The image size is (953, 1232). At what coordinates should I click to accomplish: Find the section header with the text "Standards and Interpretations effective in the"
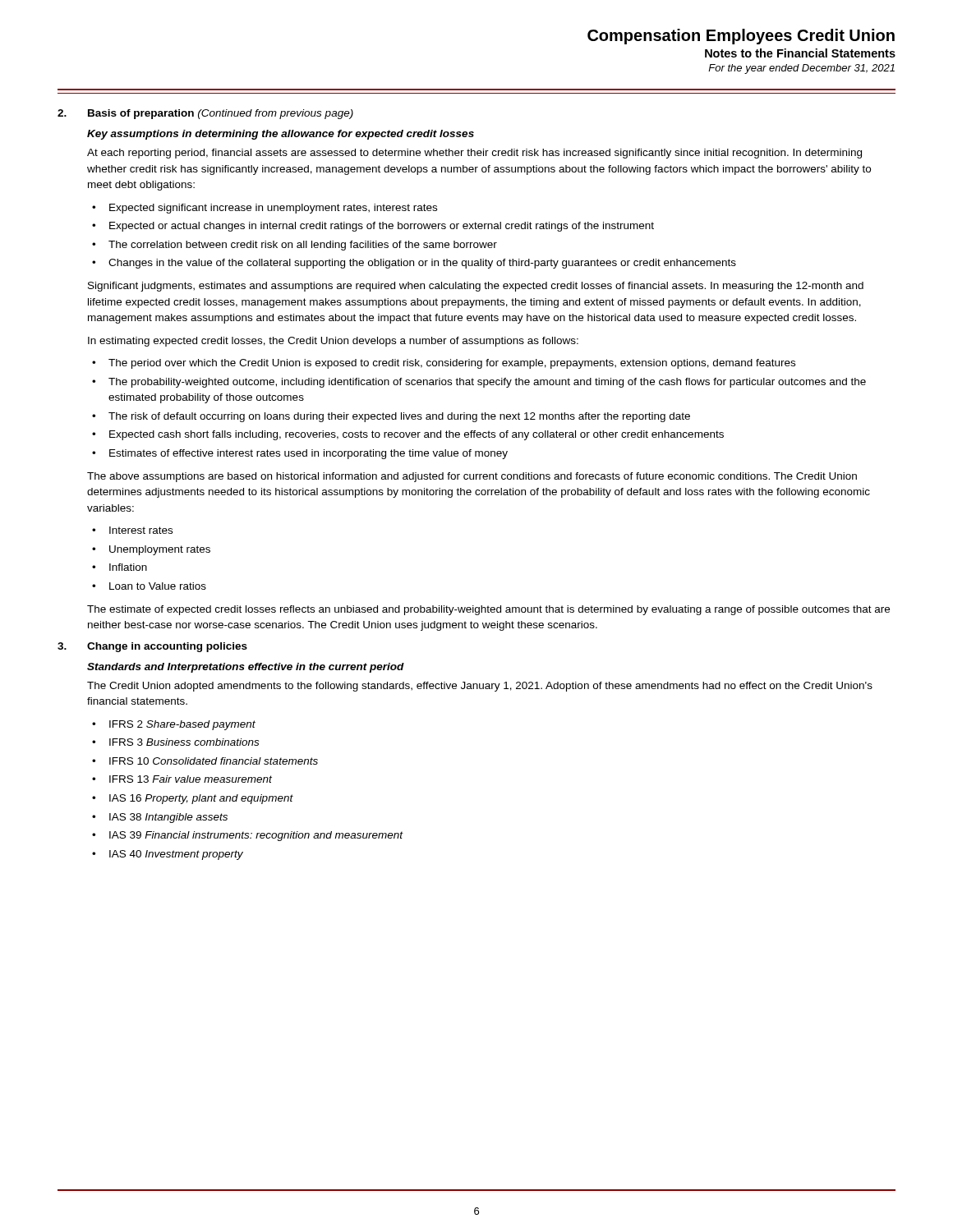(x=245, y=666)
